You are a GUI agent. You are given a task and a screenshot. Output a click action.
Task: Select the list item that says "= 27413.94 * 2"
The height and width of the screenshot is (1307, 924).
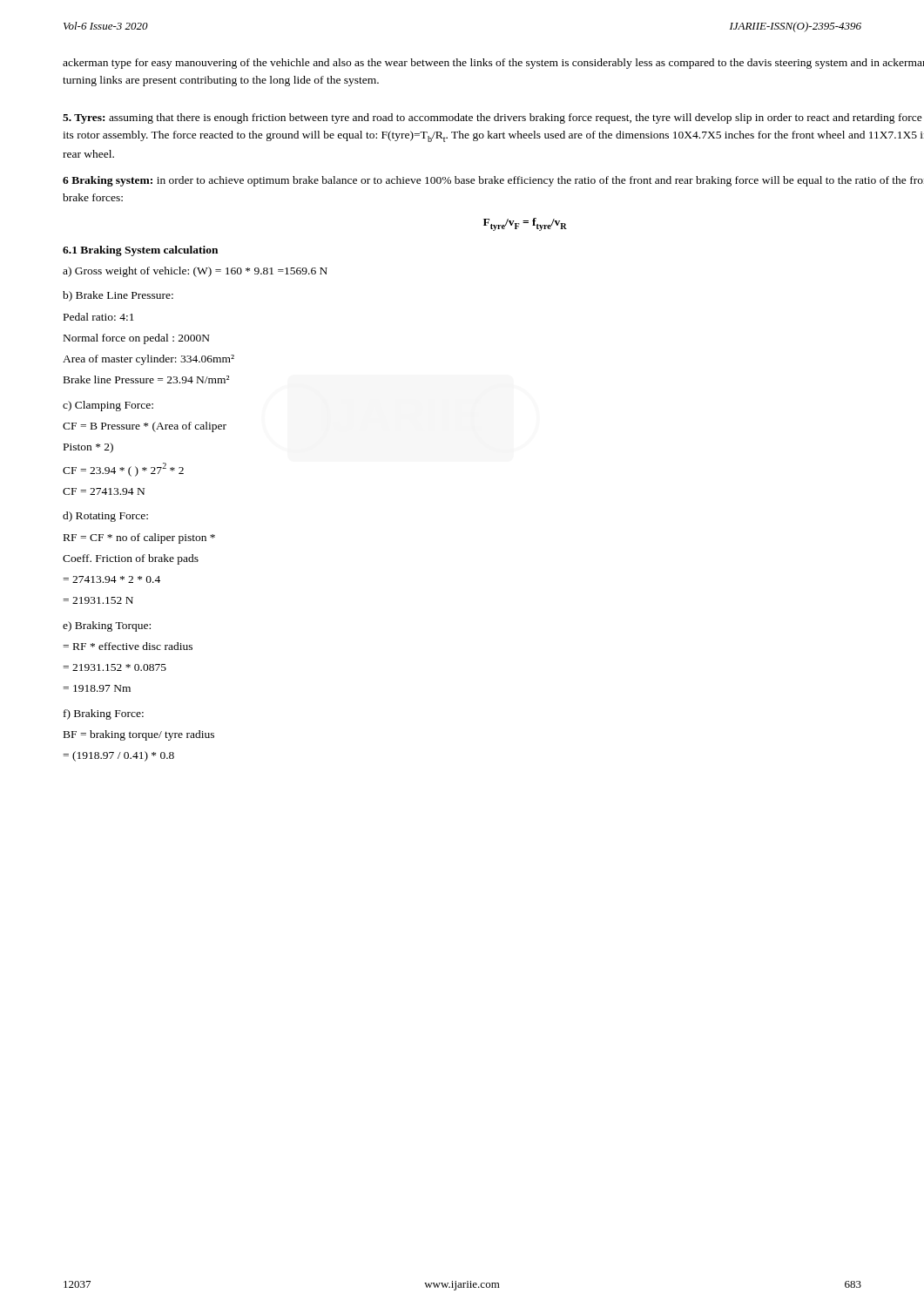[112, 579]
